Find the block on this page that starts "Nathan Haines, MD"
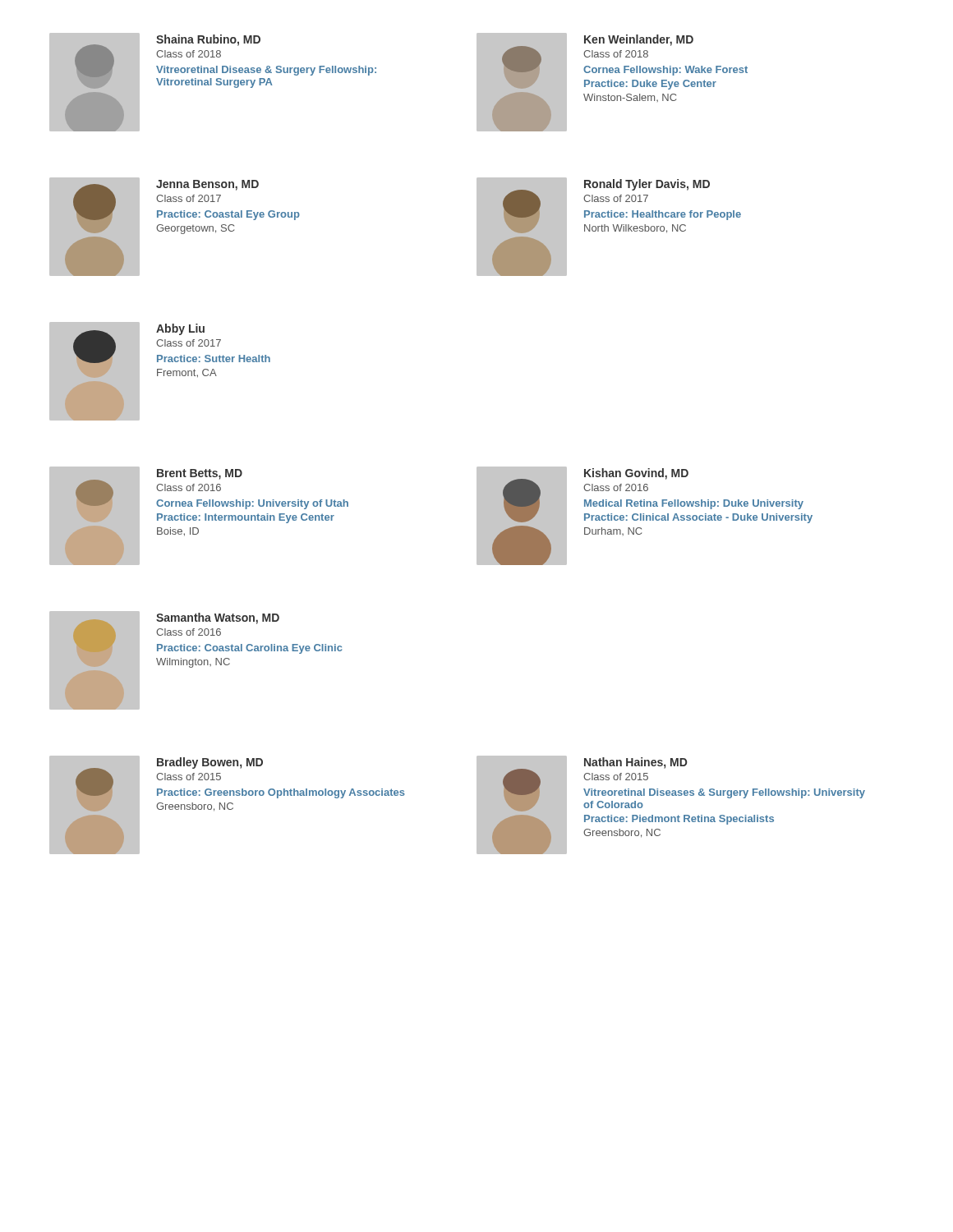Image resolution: width=953 pixels, height=1232 pixels. [727, 797]
